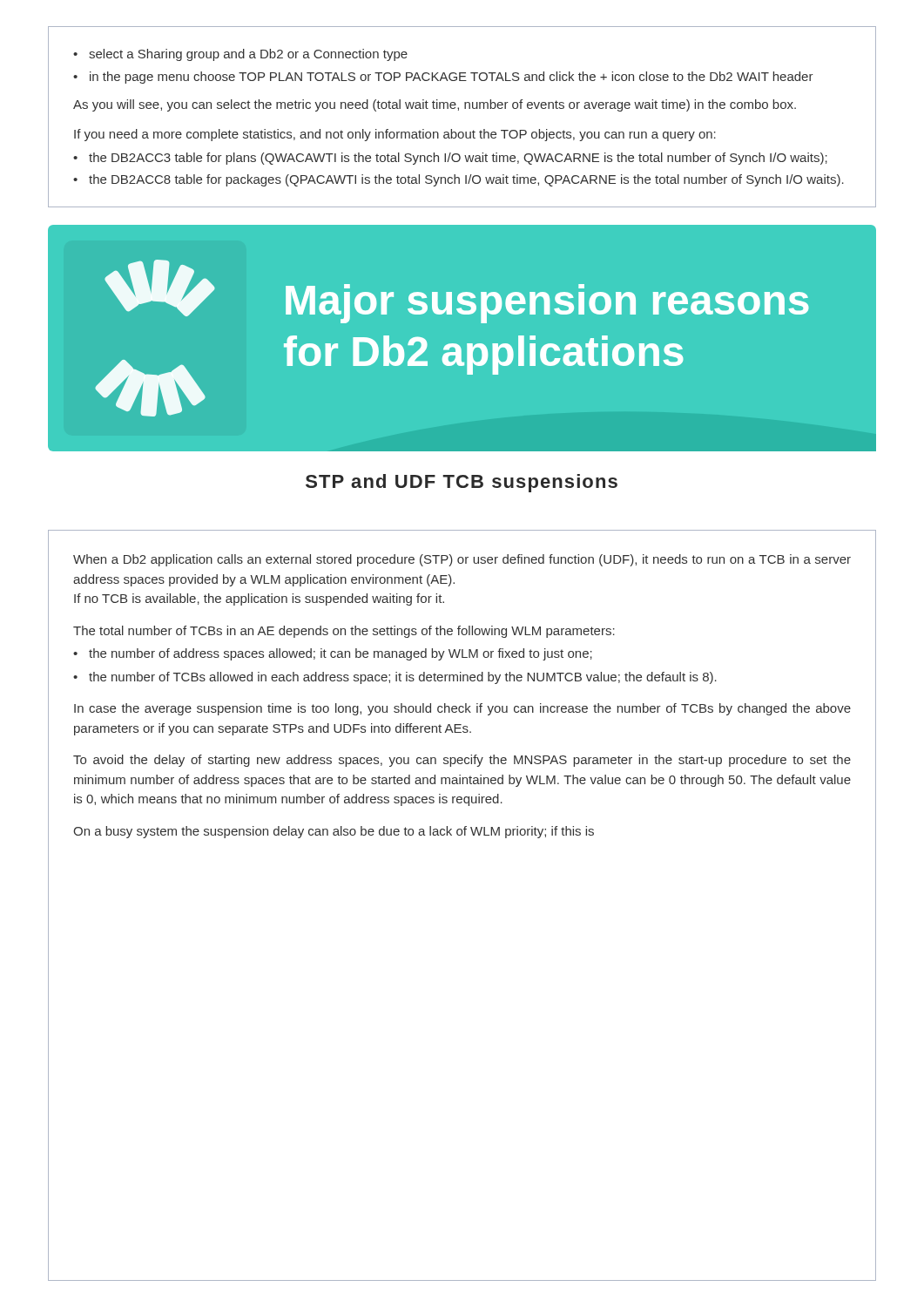Find the text block with the text "On a busy system the suspension delay can"
Screen dimensions: 1307x924
[x=334, y=830]
